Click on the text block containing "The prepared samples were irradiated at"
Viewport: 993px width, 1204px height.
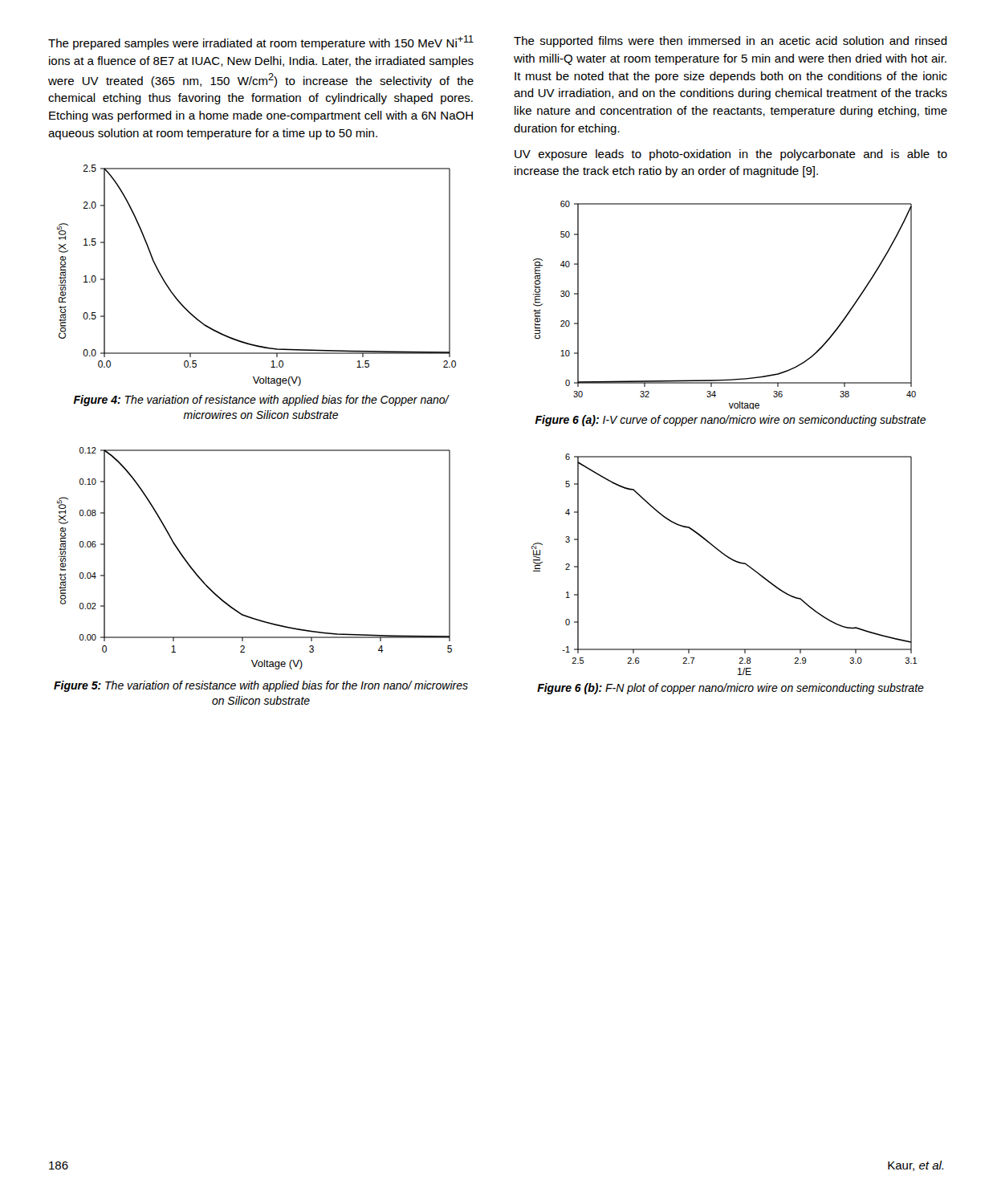pyautogui.click(x=261, y=87)
